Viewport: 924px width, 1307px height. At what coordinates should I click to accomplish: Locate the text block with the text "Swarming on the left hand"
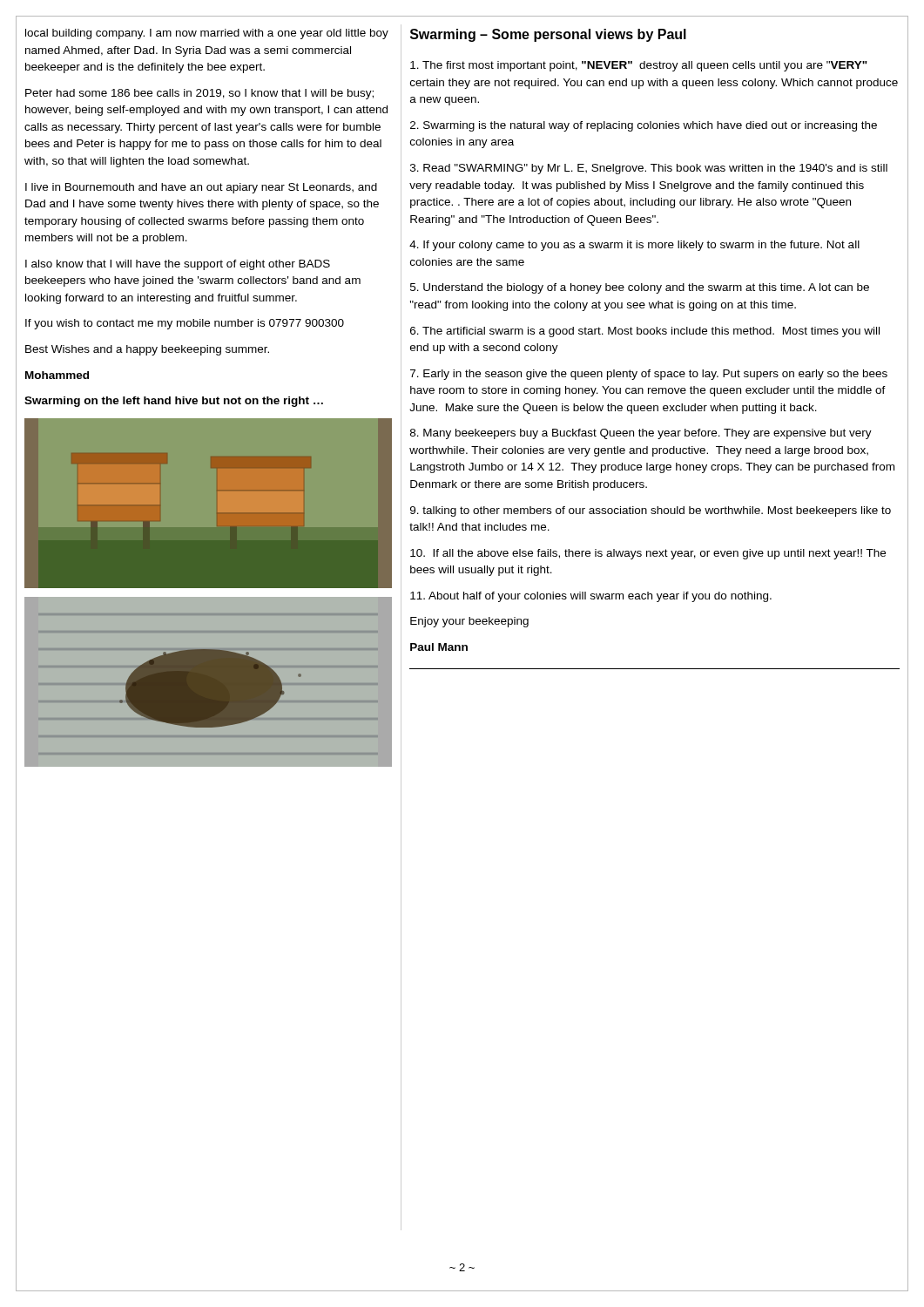click(x=208, y=401)
